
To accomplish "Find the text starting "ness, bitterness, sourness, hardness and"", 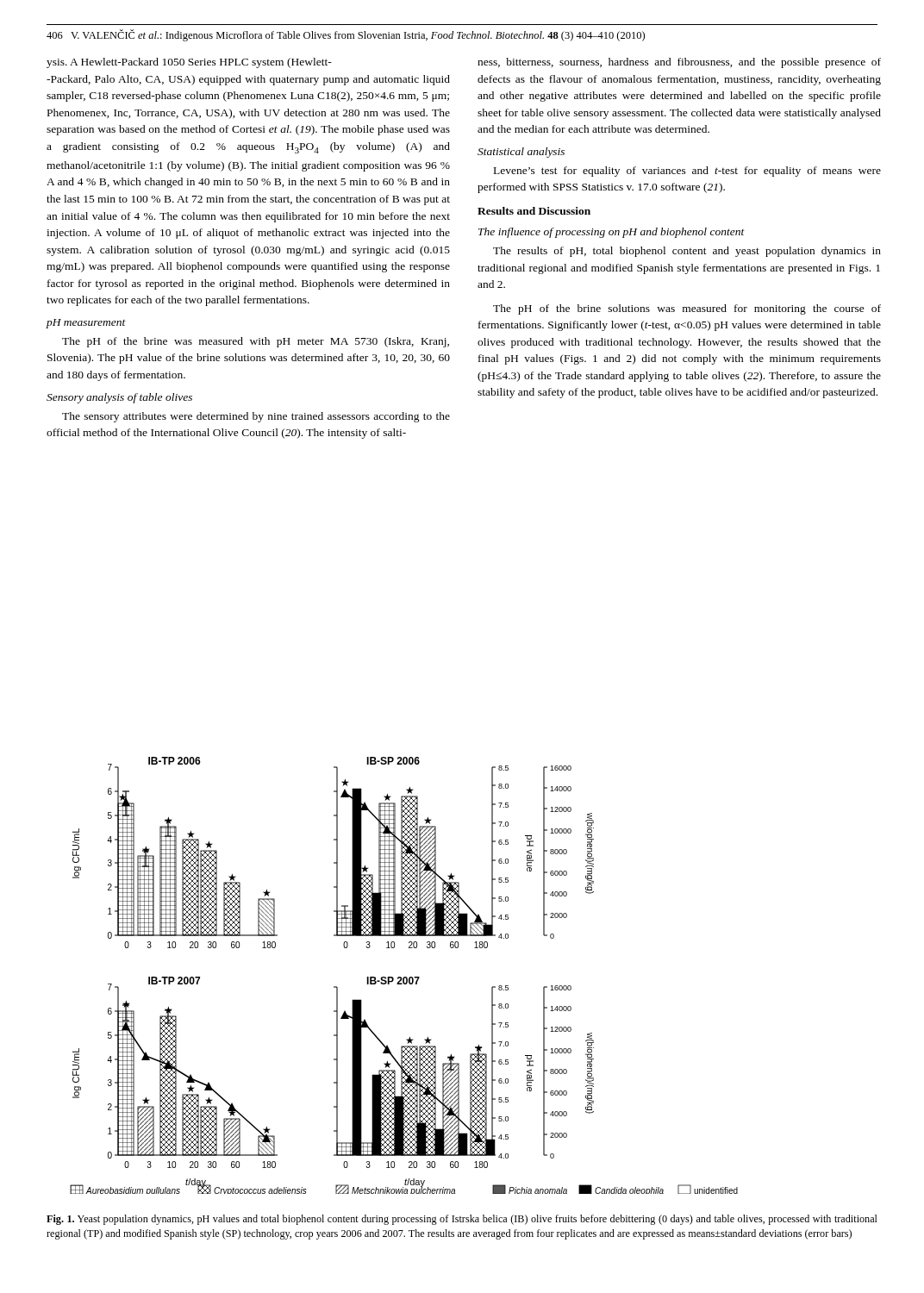I will pos(679,96).
